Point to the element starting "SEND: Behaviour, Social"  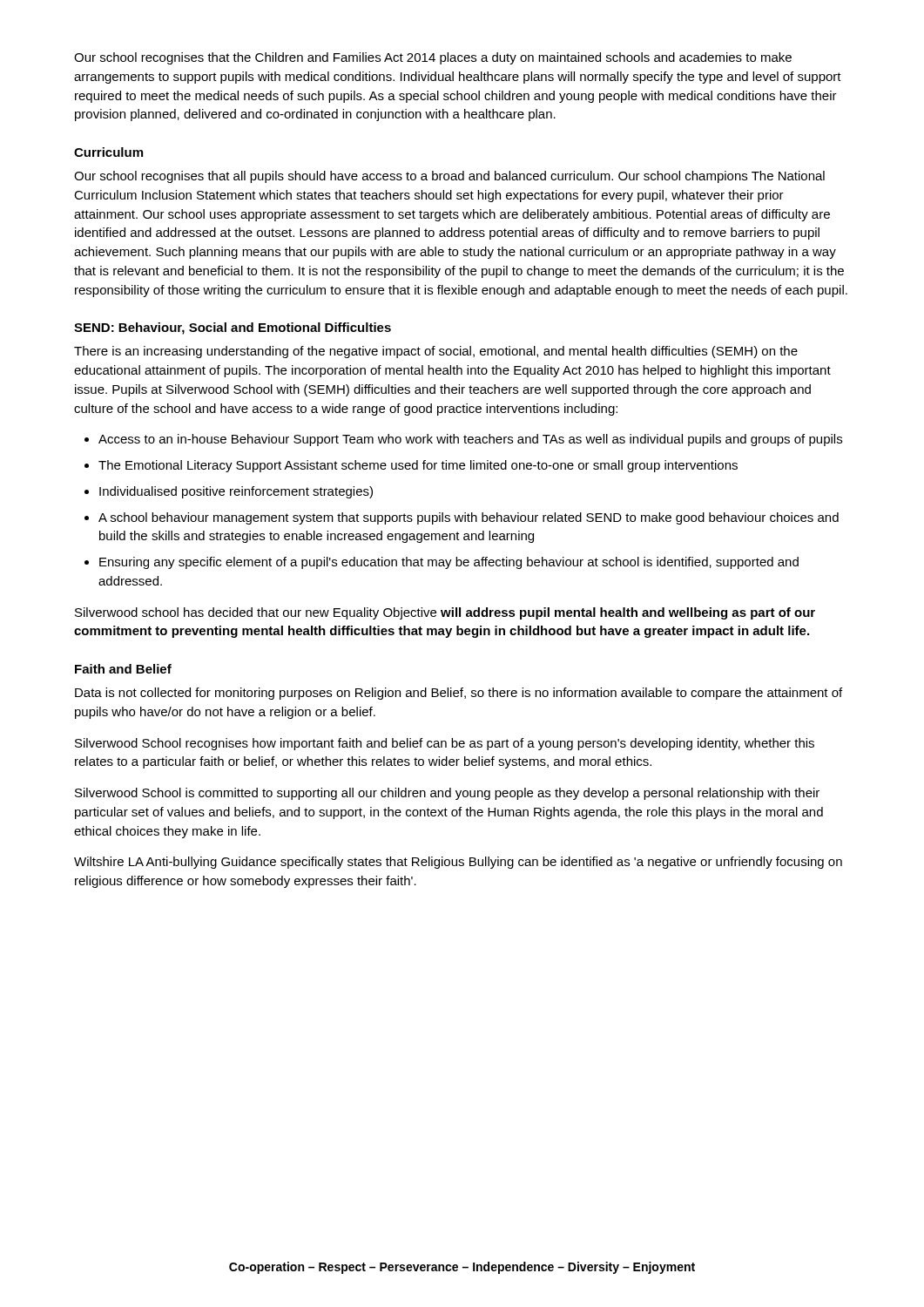[x=233, y=327]
